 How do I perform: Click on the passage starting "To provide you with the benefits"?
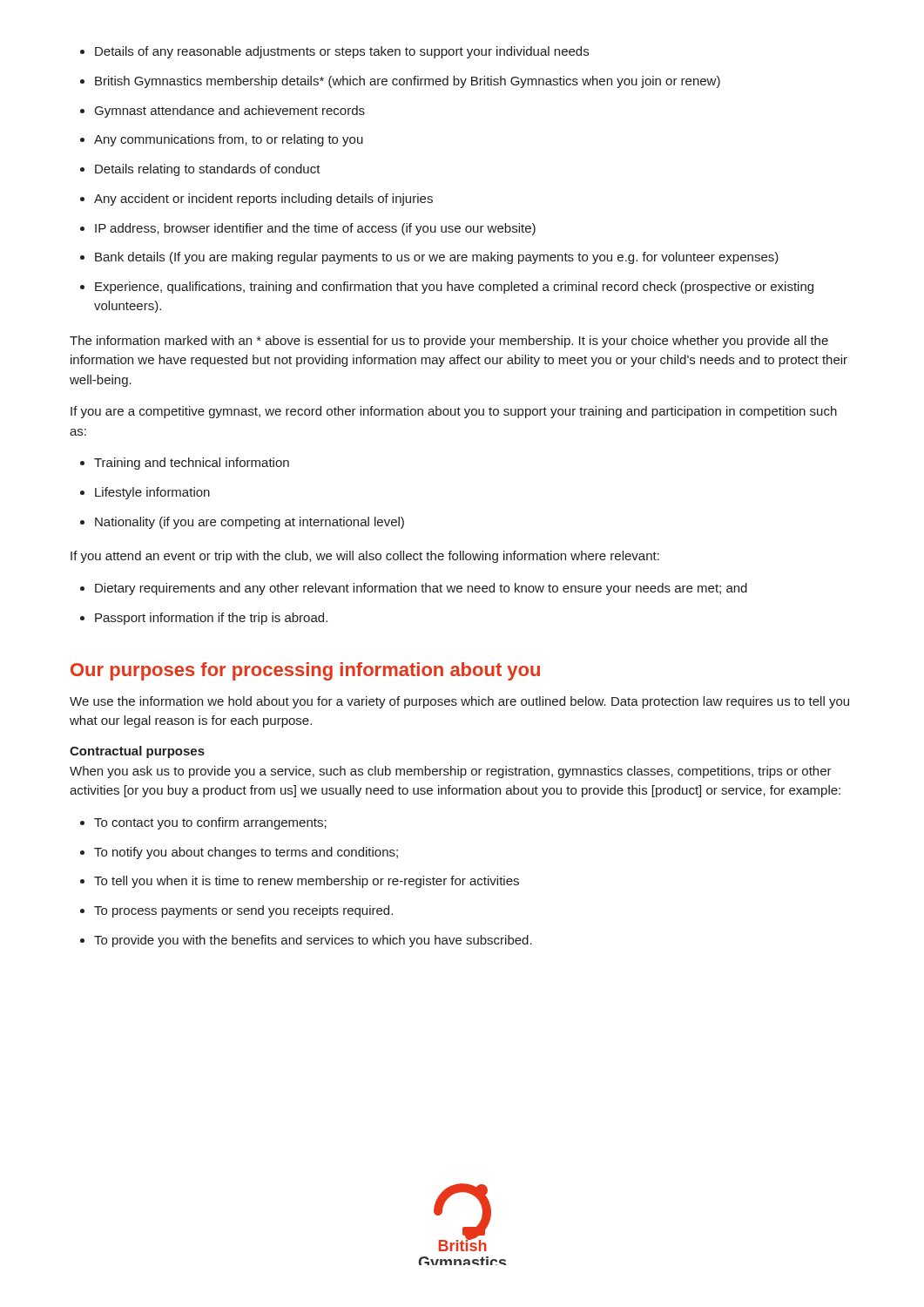point(462,940)
